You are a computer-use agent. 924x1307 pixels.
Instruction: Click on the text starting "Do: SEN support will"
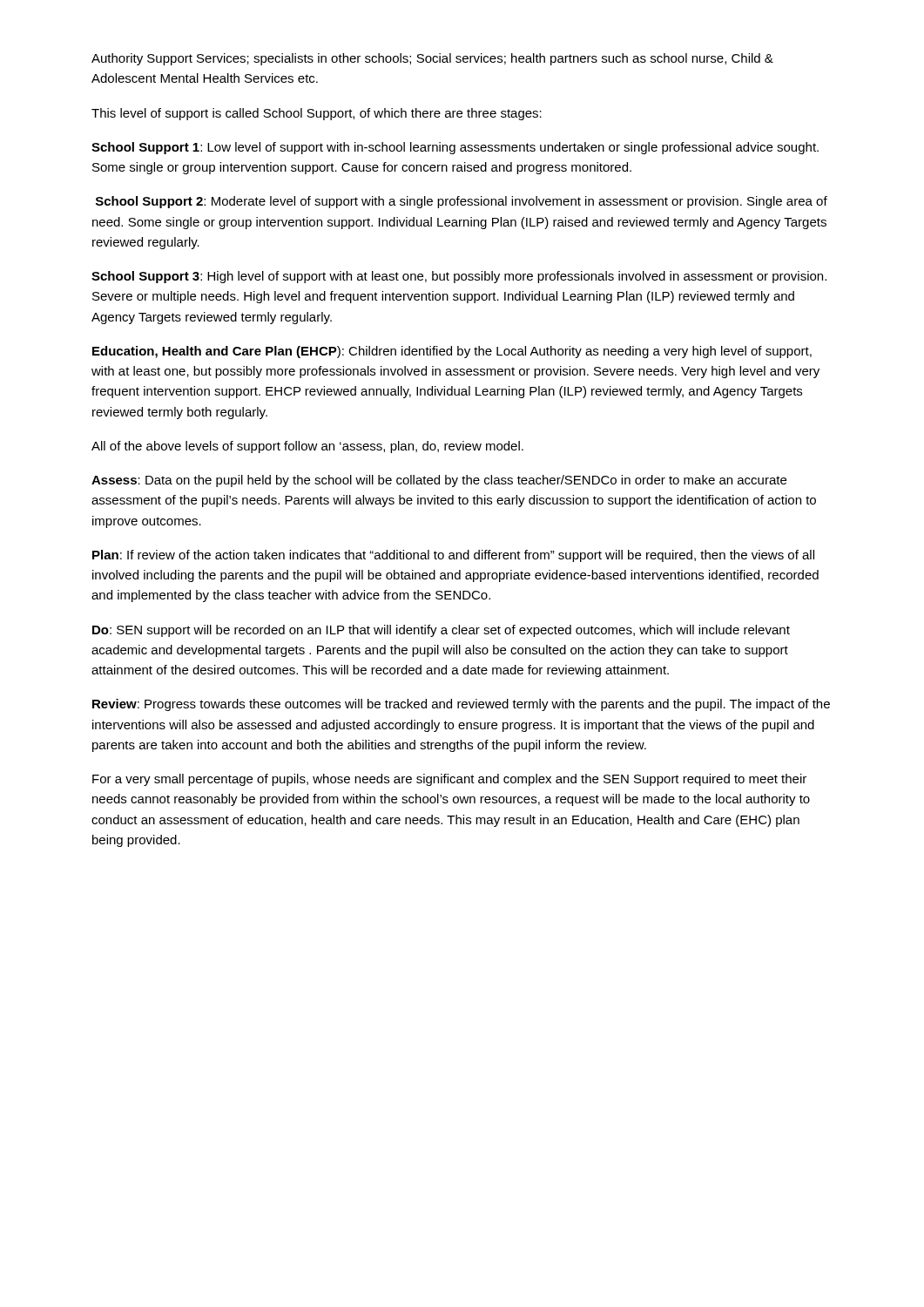pos(441,649)
